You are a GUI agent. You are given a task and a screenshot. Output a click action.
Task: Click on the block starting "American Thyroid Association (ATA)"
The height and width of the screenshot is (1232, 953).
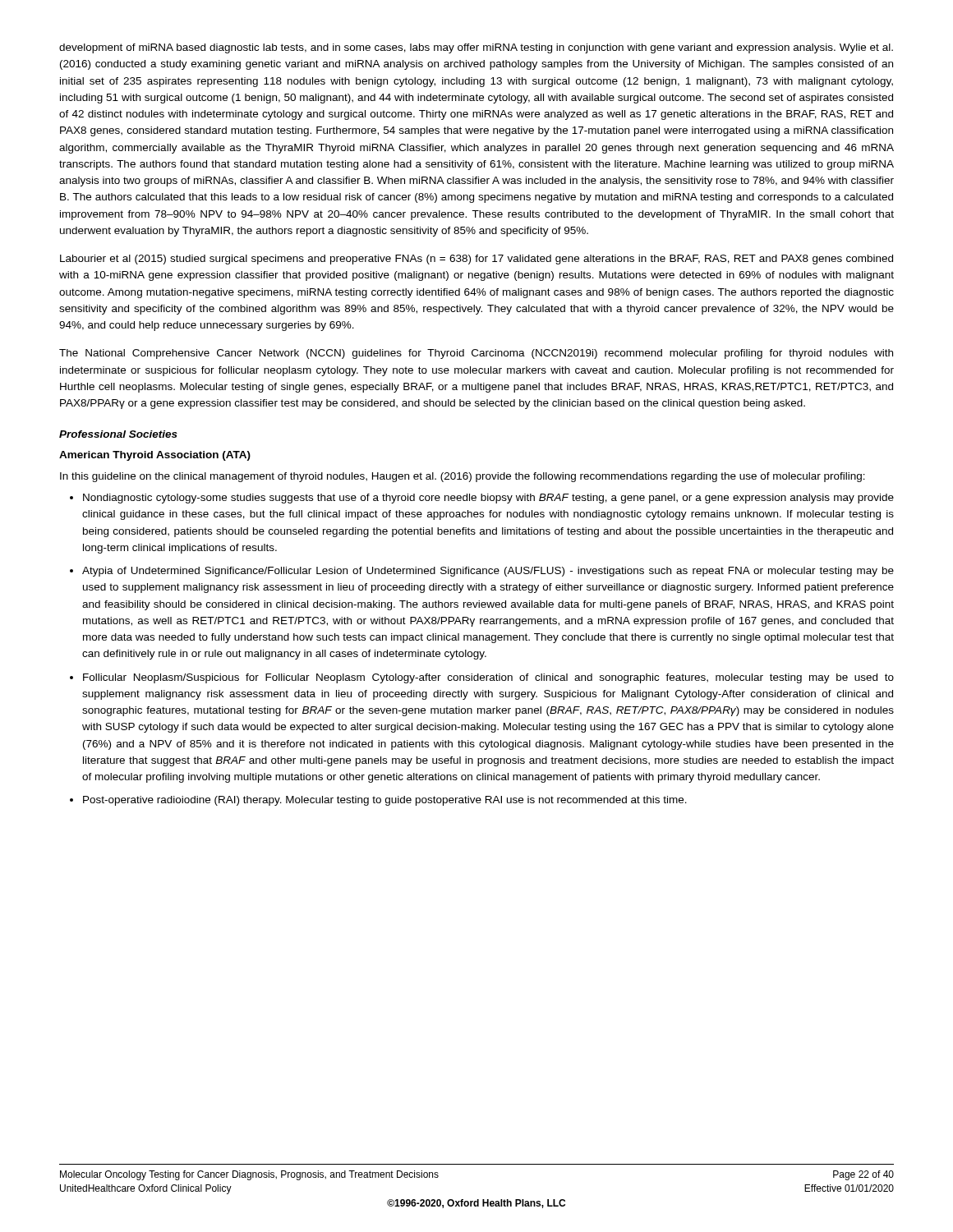(x=155, y=454)
